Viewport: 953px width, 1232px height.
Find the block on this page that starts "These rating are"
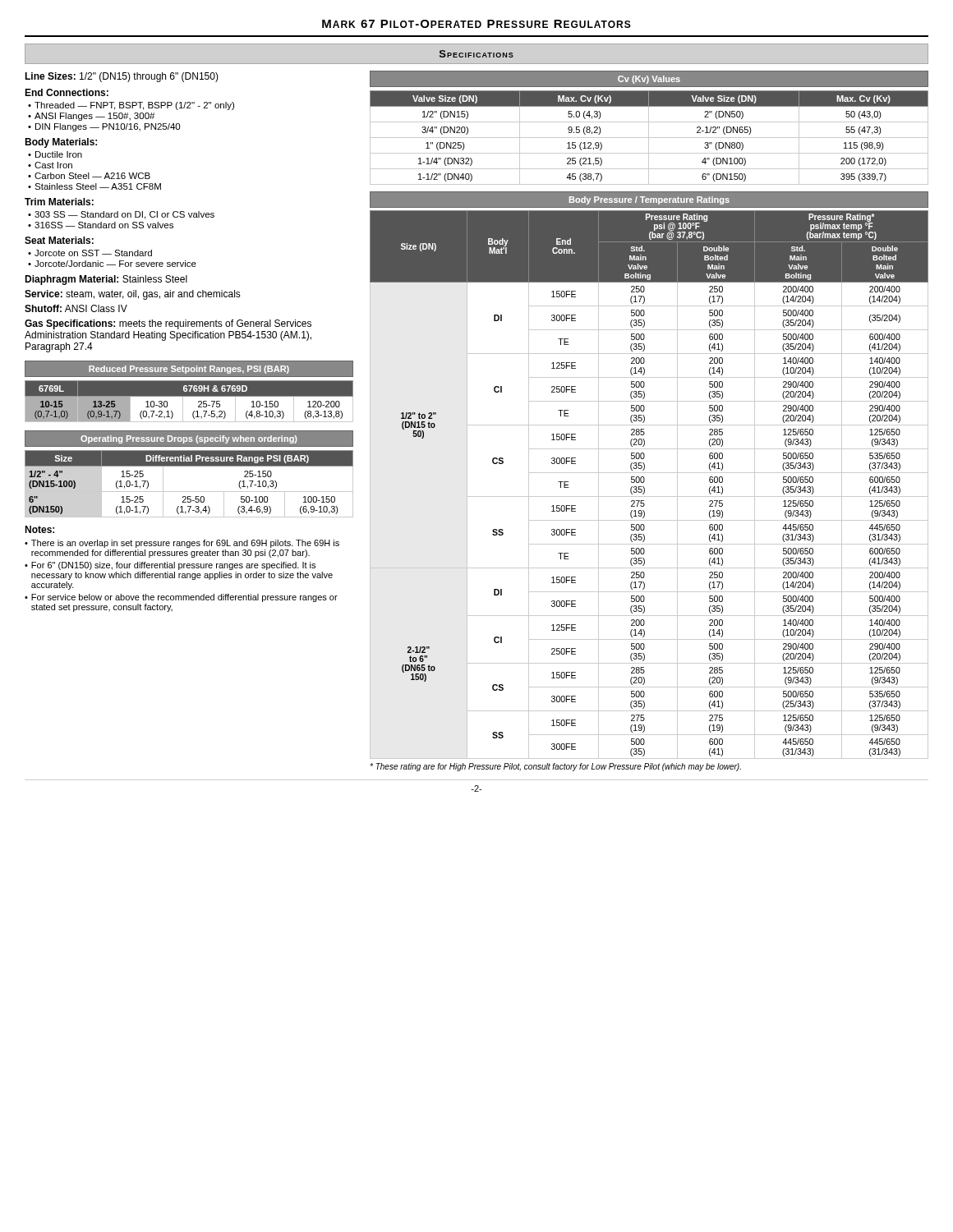[x=556, y=767]
